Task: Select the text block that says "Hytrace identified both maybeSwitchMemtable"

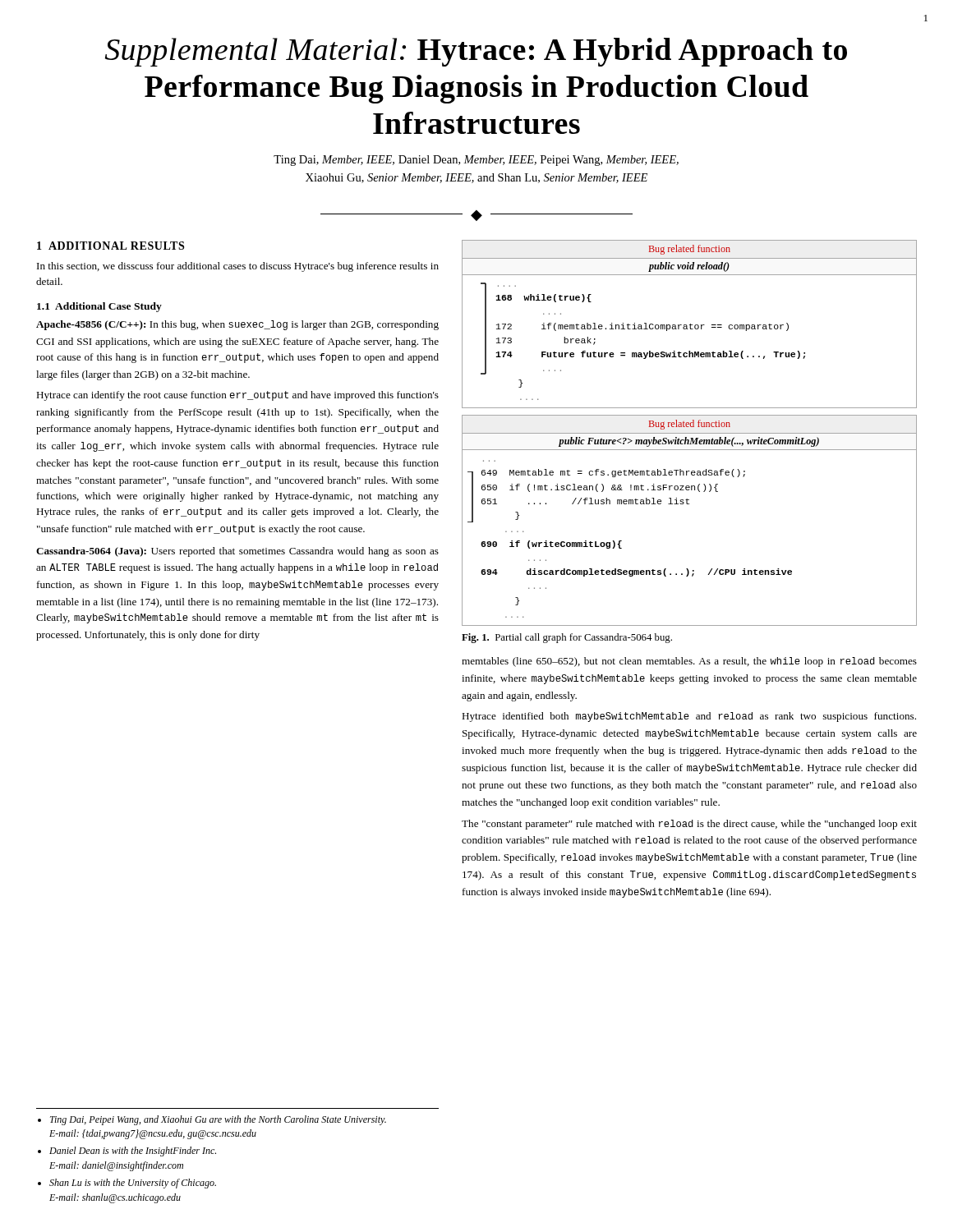Action: tap(689, 759)
